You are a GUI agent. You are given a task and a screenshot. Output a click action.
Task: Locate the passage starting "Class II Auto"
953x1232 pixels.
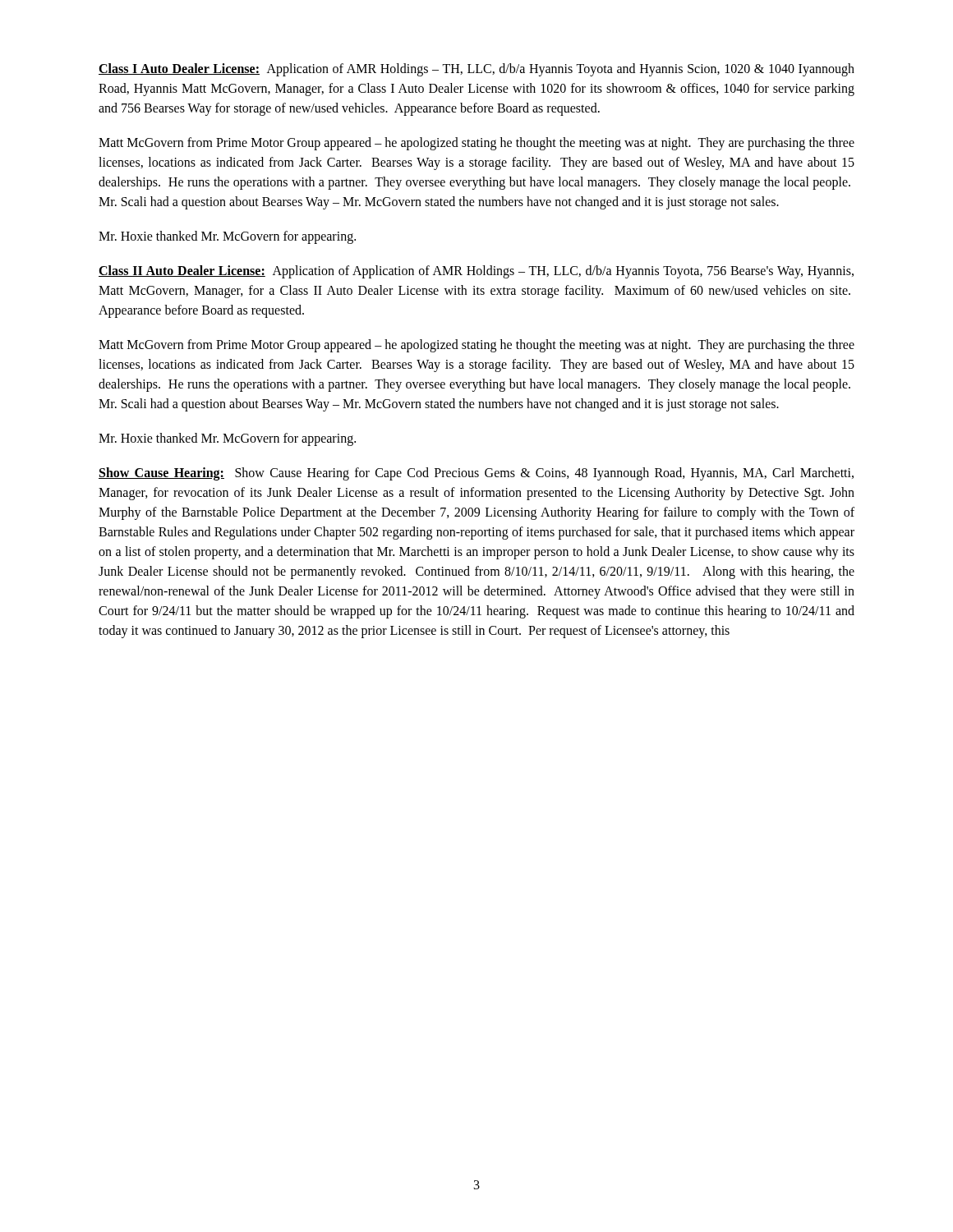coord(476,290)
